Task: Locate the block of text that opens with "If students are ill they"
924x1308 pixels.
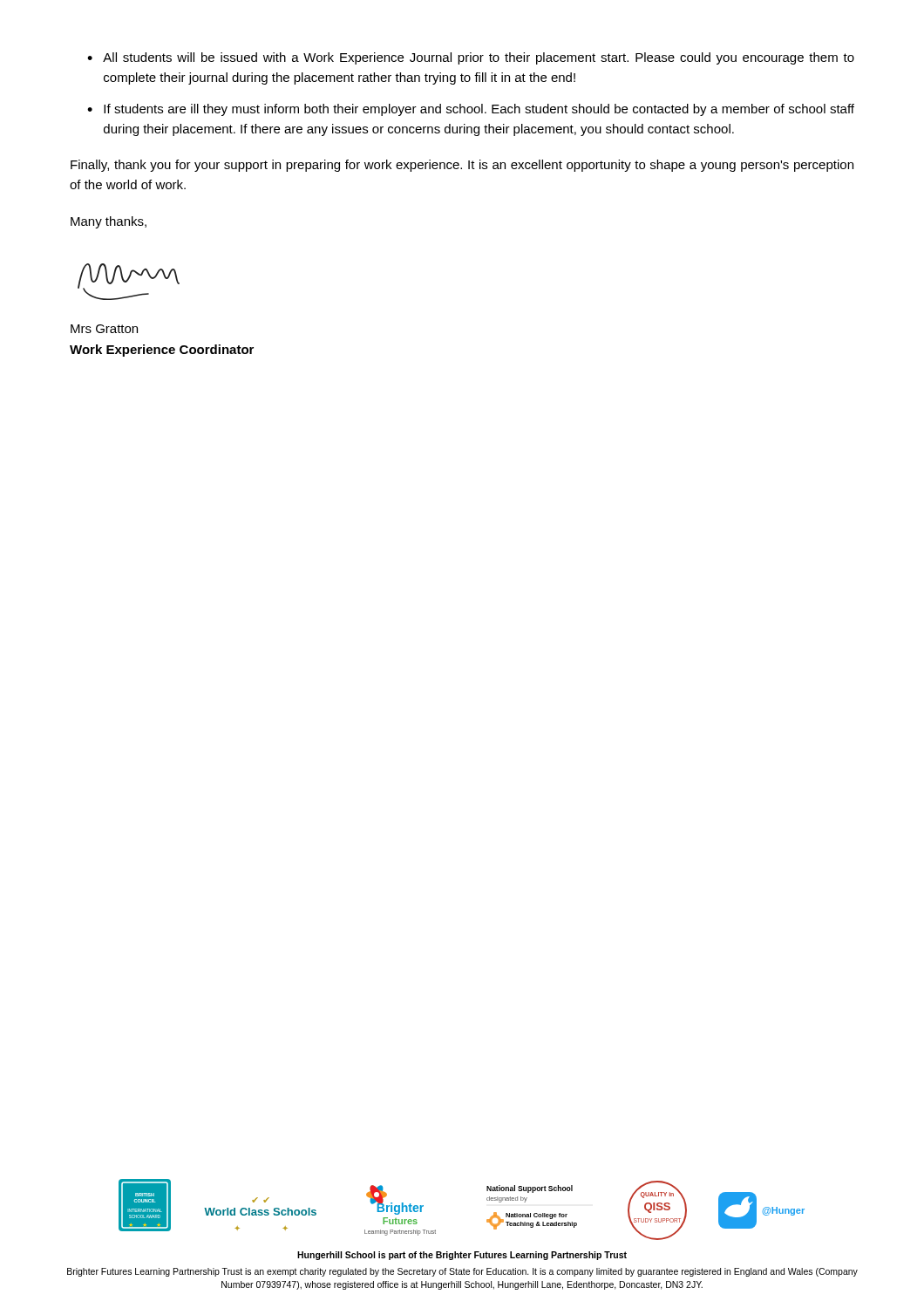Action: pyautogui.click(x=479, y=118)
